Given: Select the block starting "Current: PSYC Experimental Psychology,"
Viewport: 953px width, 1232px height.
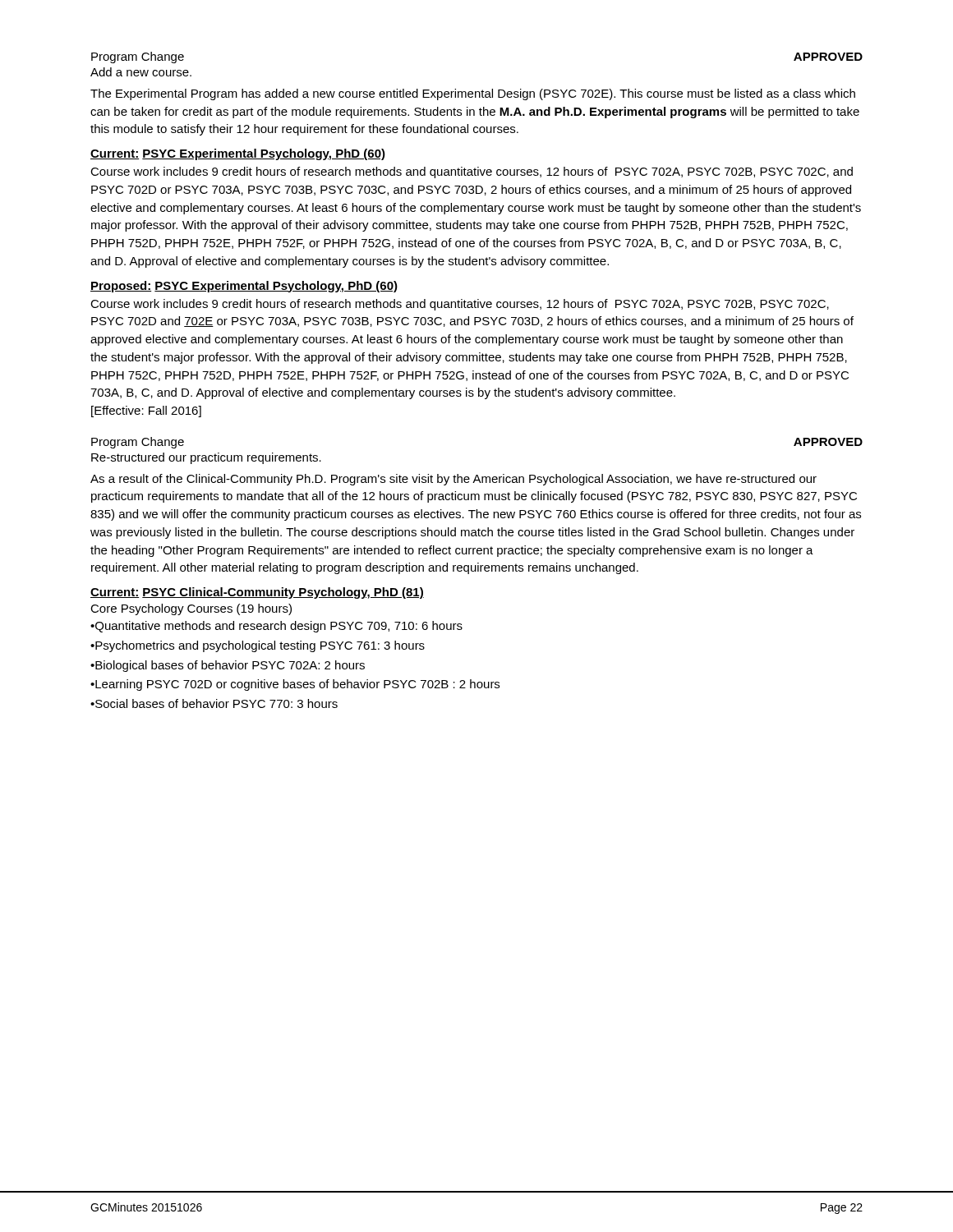Looking at the screenshot, I should tap(238, 153).
